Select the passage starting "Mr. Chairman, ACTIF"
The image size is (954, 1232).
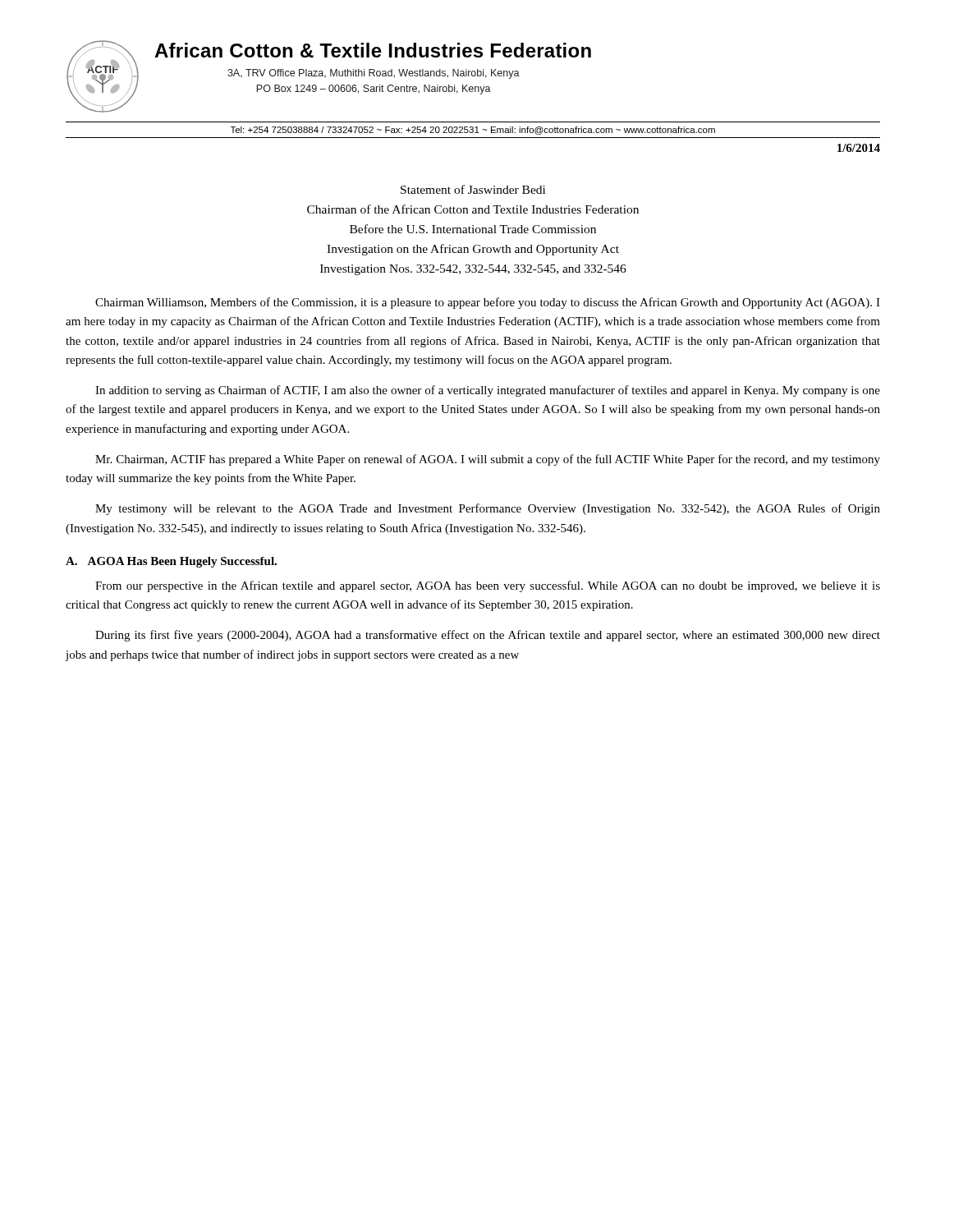tap(473, 469)
